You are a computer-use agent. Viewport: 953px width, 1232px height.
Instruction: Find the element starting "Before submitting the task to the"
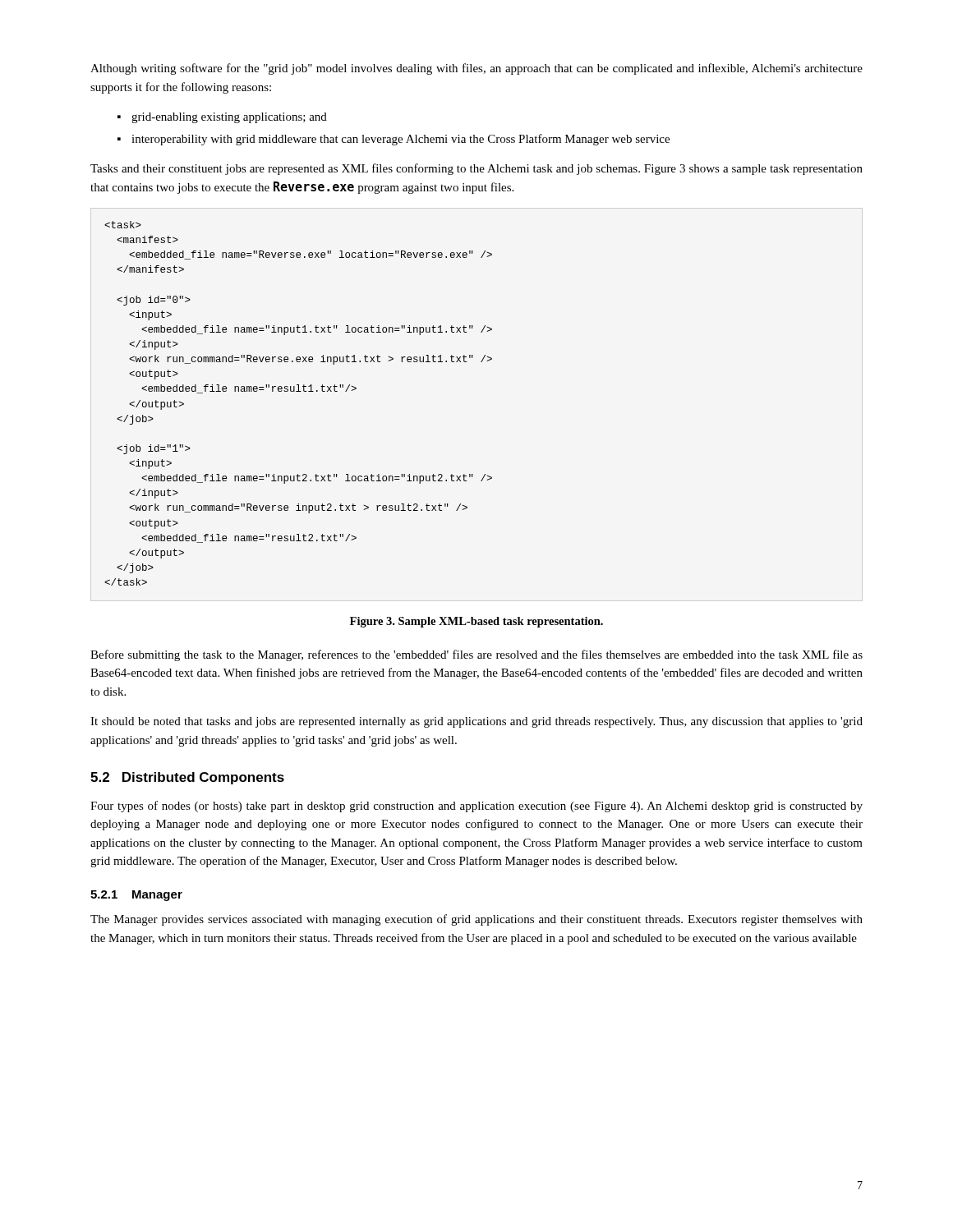click(476, 673)
